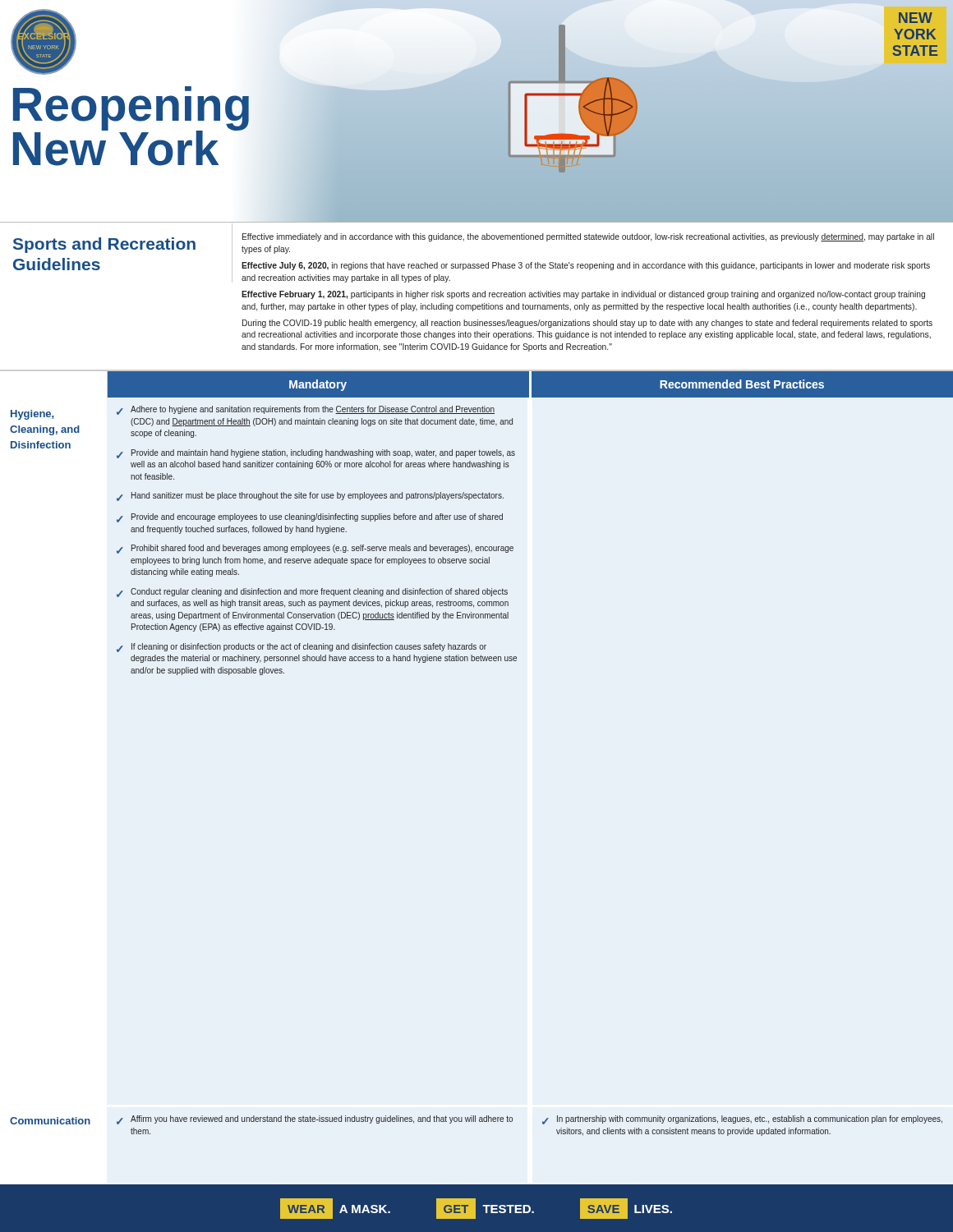The image size is (953, 1232).
Task: Select the list item that reads "✓ Conduct regular cleaning and"
Action: coord(317,610)
